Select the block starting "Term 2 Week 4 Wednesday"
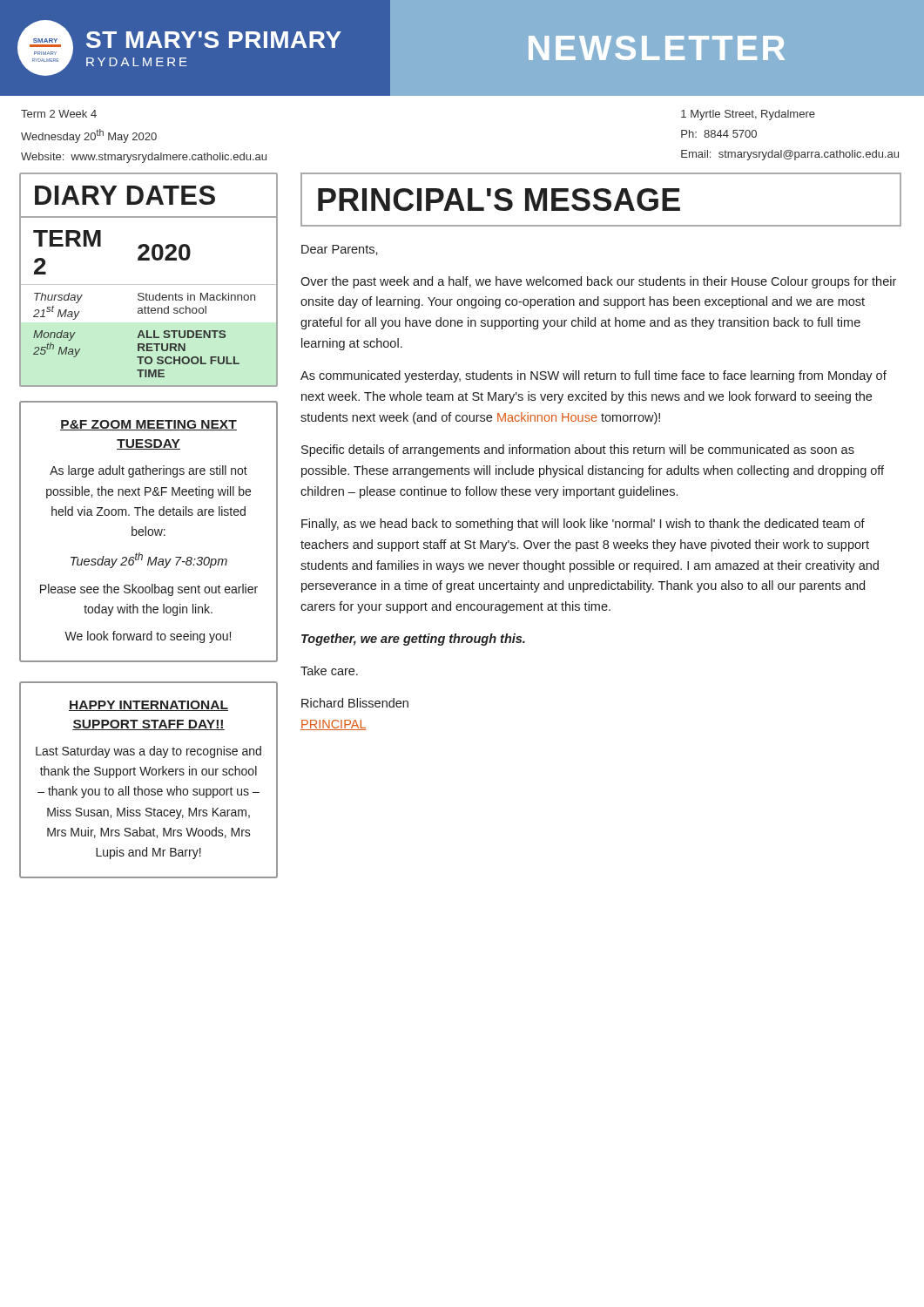Image resolution: width=924 pixels, height=1307 pixels. pyautogui.click(x=52, y=115)
